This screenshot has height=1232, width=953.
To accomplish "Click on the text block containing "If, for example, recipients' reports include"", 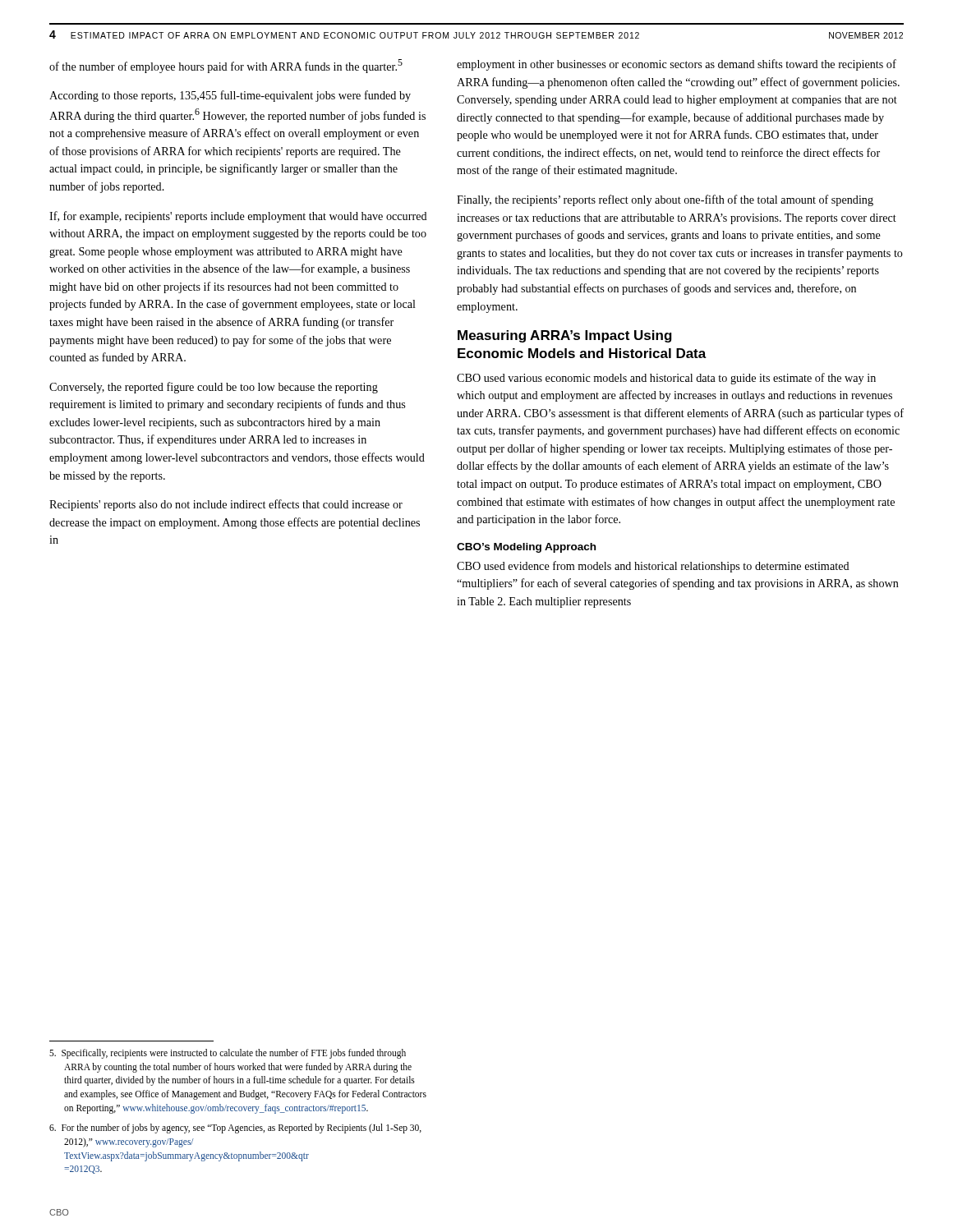I will click(x=238, y=287).
